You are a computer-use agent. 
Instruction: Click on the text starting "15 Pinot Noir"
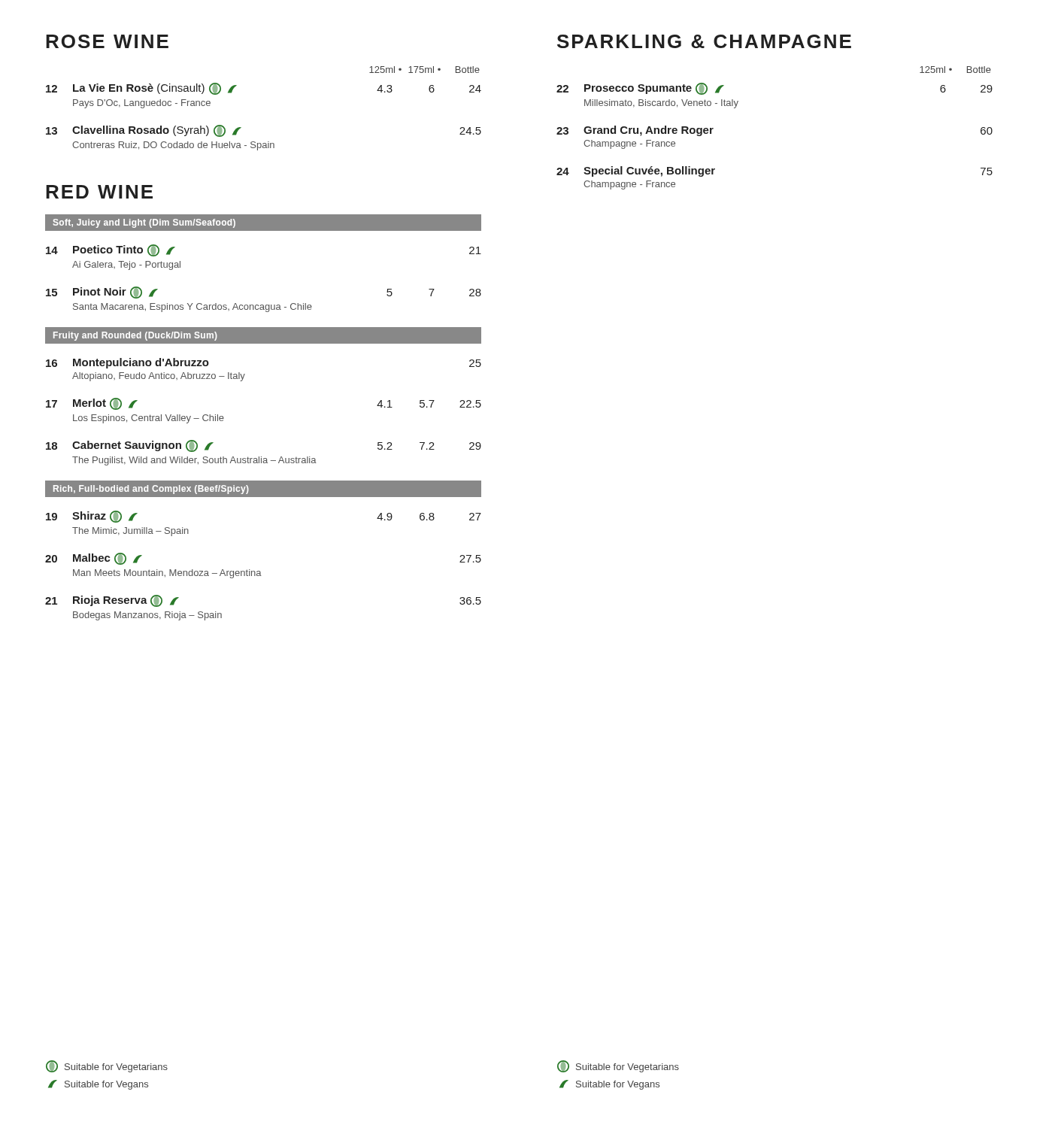[x=263, y=299]
